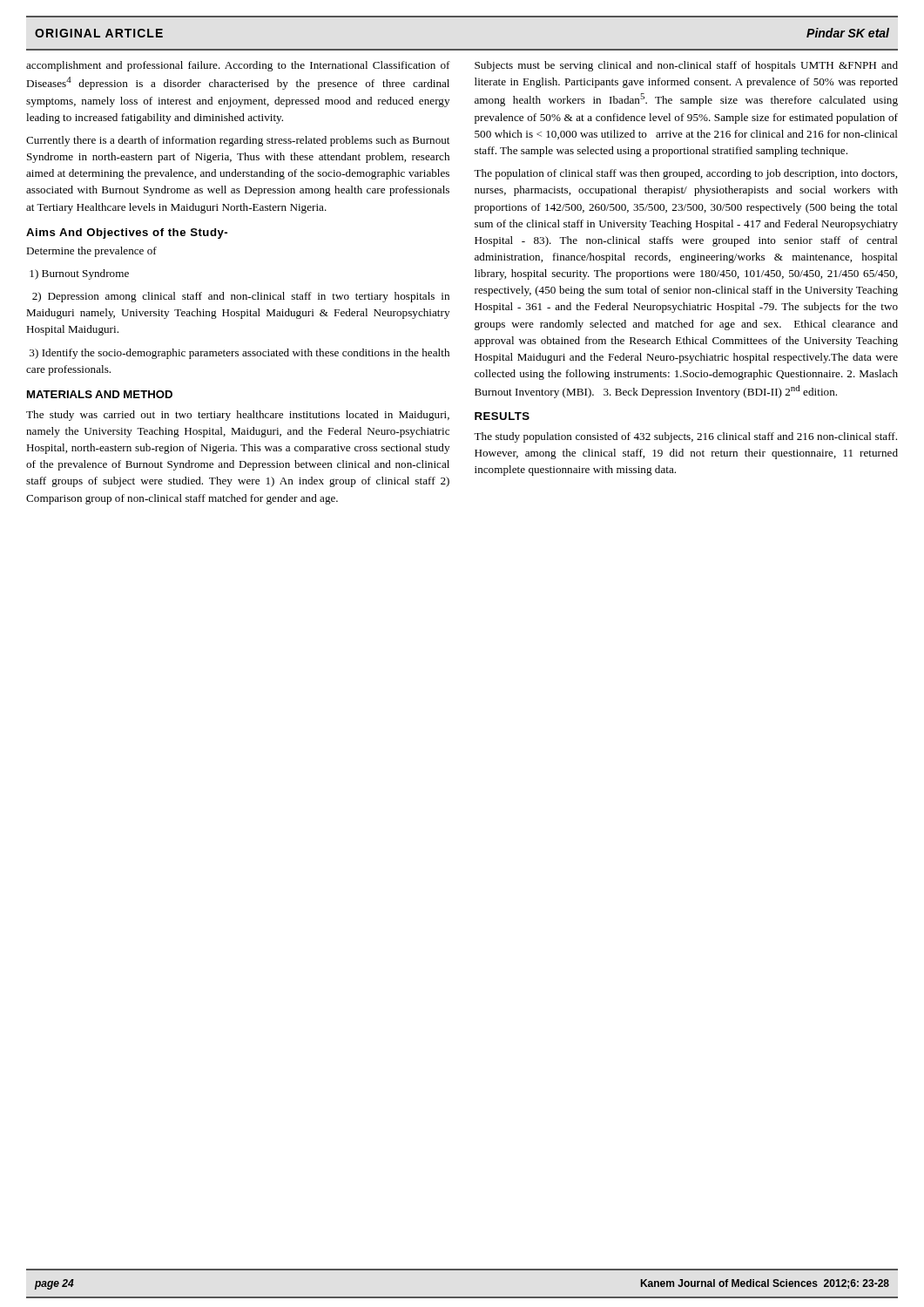Locate the text starting "accomplishment and professional failure."
This screenshot has height=1307, width=924.
238,91
